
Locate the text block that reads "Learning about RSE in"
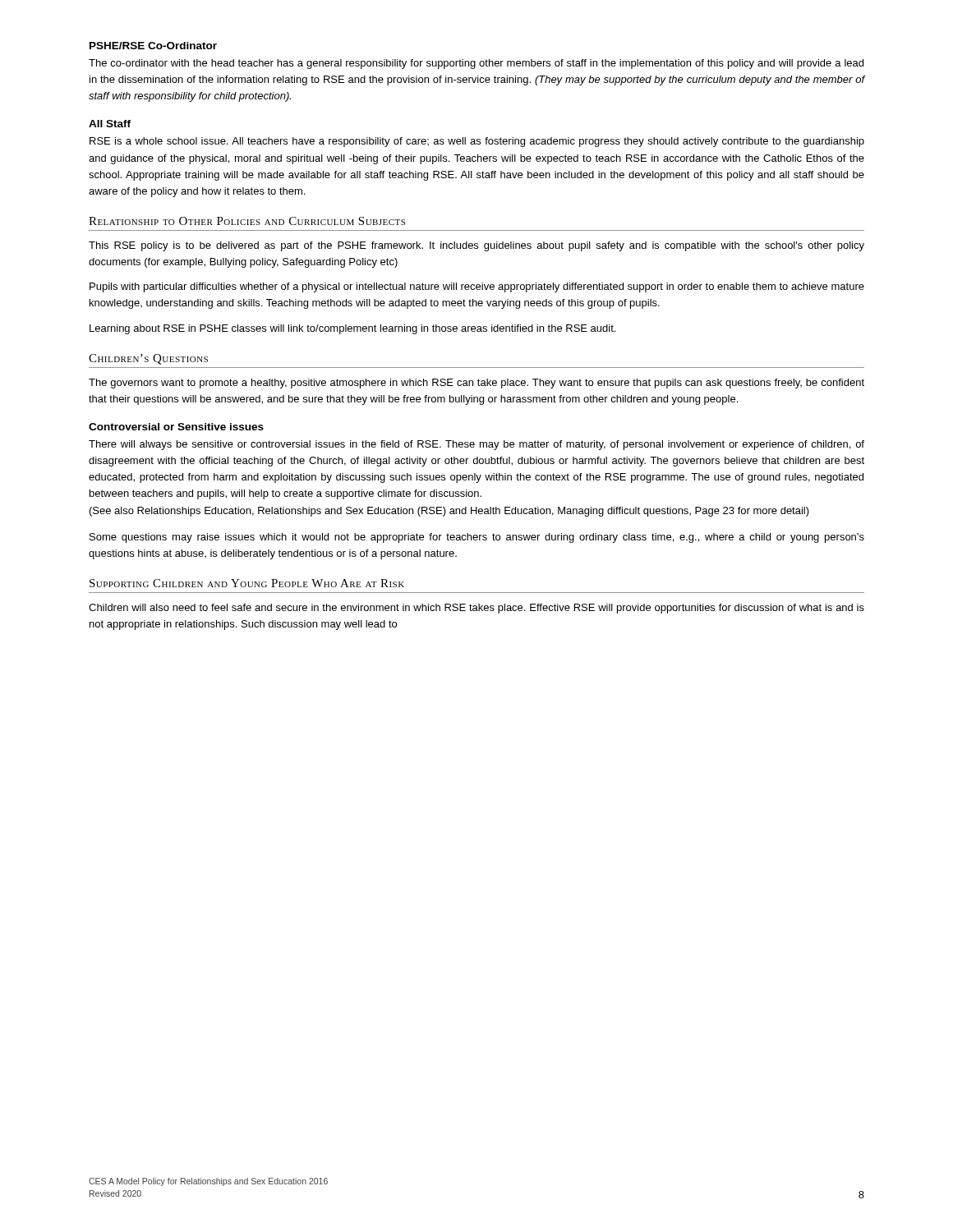tap(353, 328)
